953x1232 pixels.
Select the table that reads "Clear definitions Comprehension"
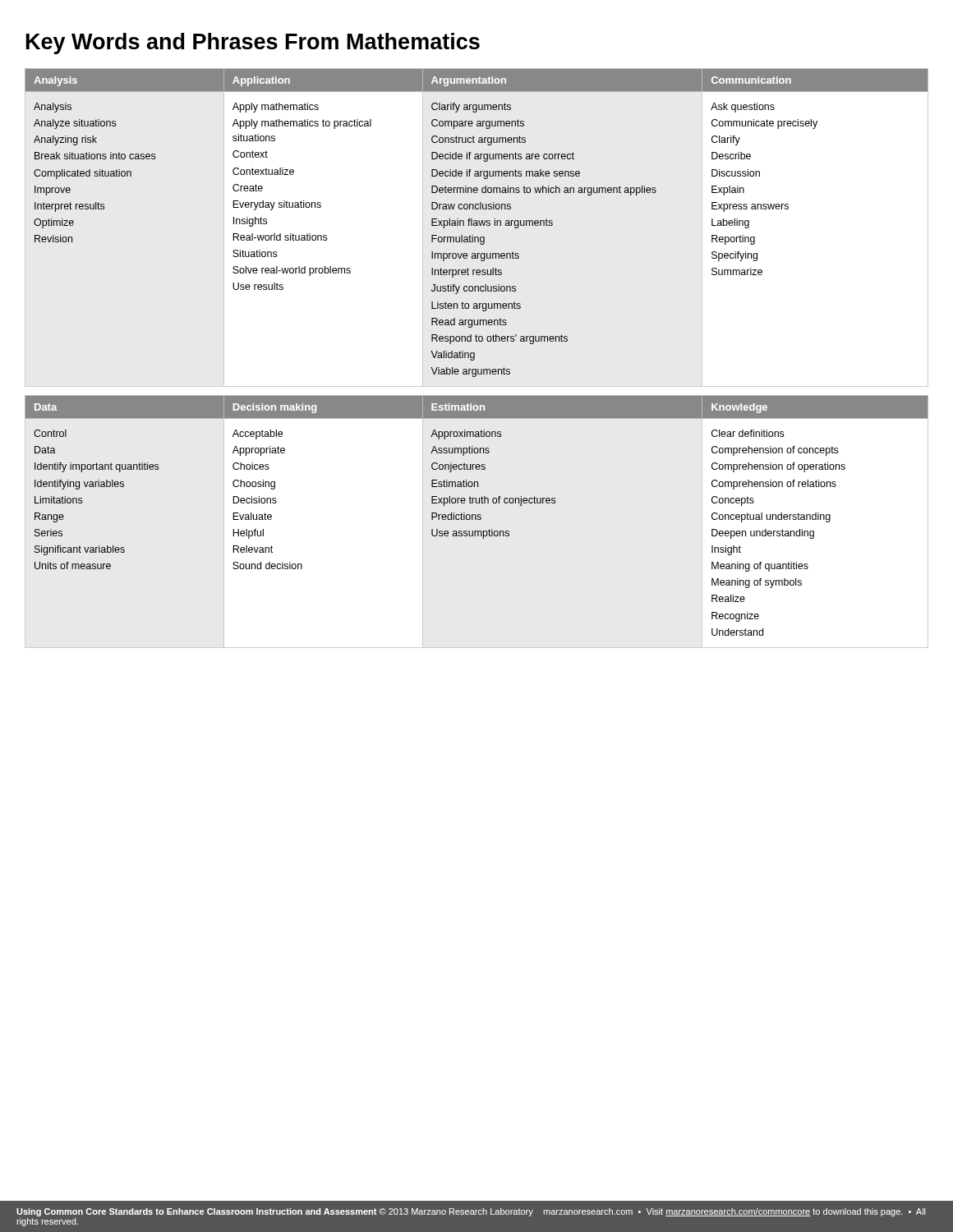476,522
